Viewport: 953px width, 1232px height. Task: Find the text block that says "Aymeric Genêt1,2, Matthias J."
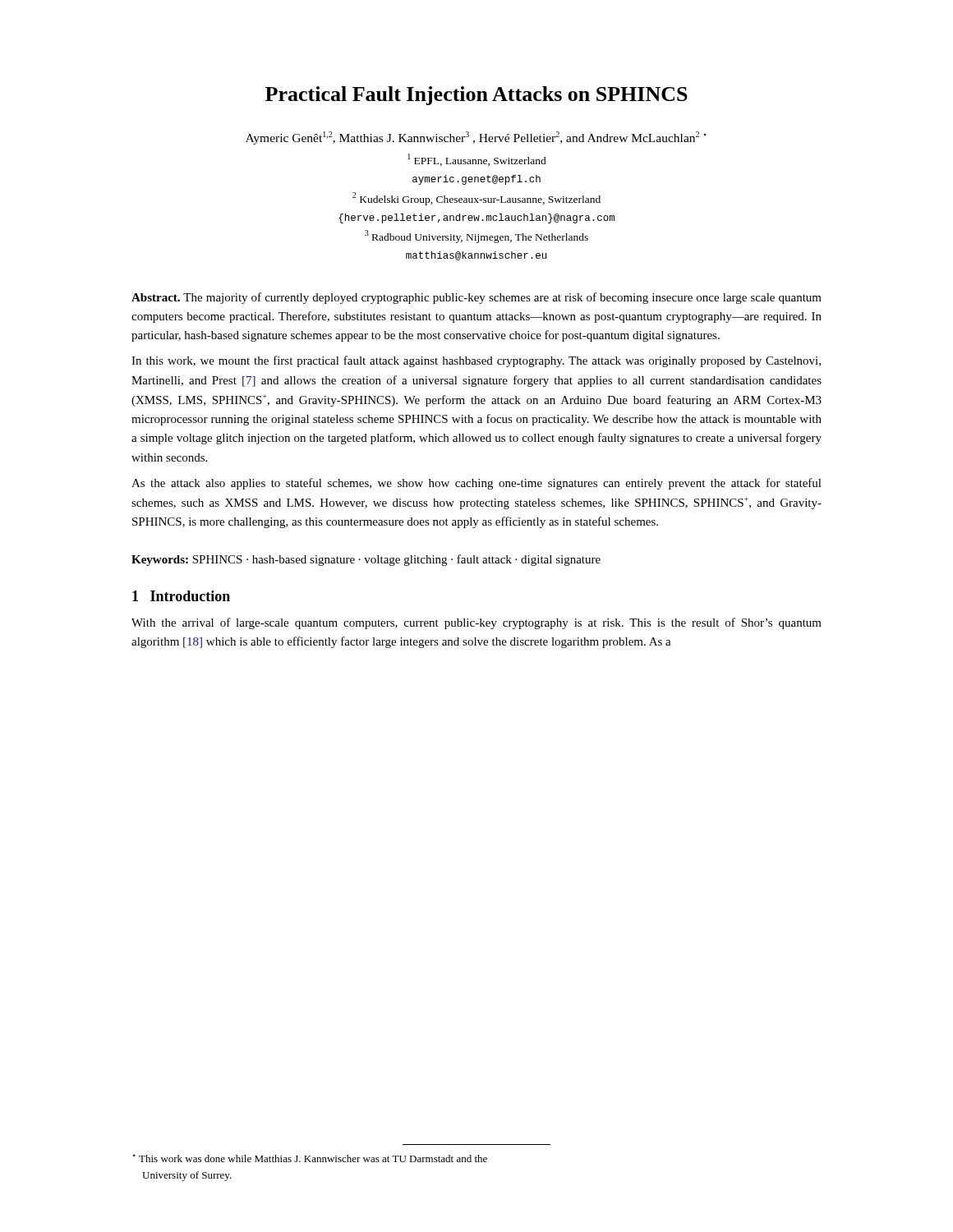point(476,137)
